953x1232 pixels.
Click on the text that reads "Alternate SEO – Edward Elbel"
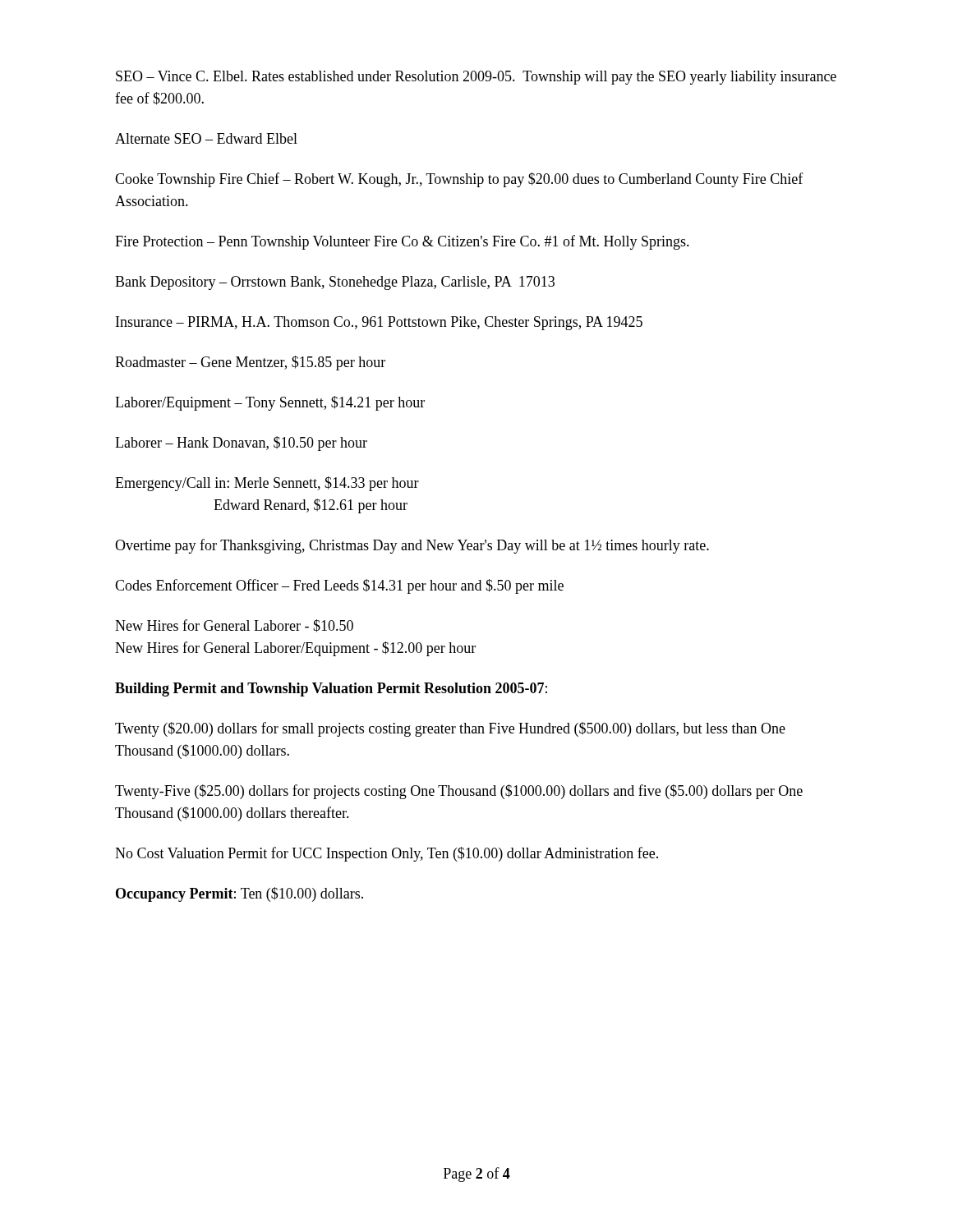coord(206,139)
